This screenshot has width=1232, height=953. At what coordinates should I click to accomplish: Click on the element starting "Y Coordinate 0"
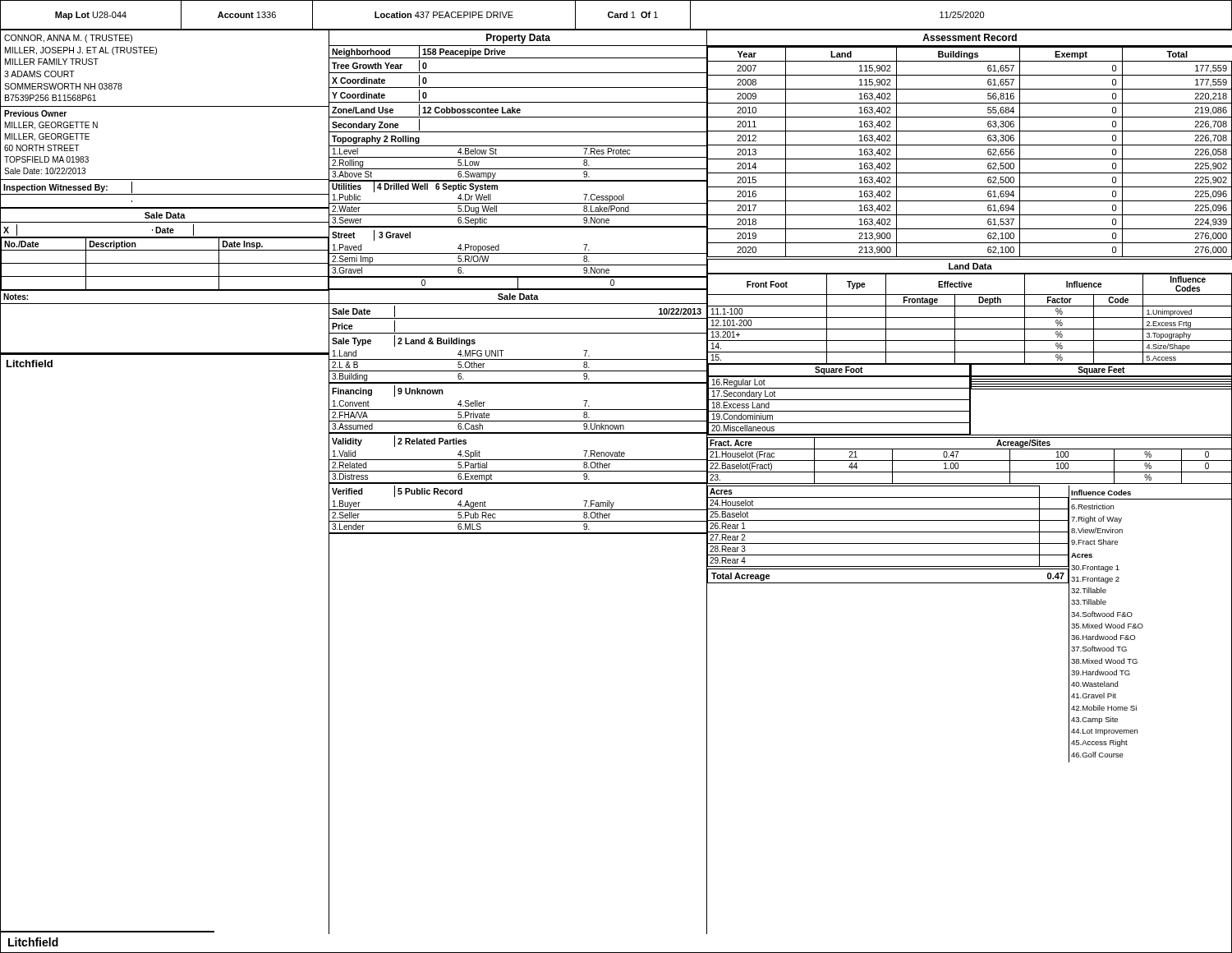[379, 95]
